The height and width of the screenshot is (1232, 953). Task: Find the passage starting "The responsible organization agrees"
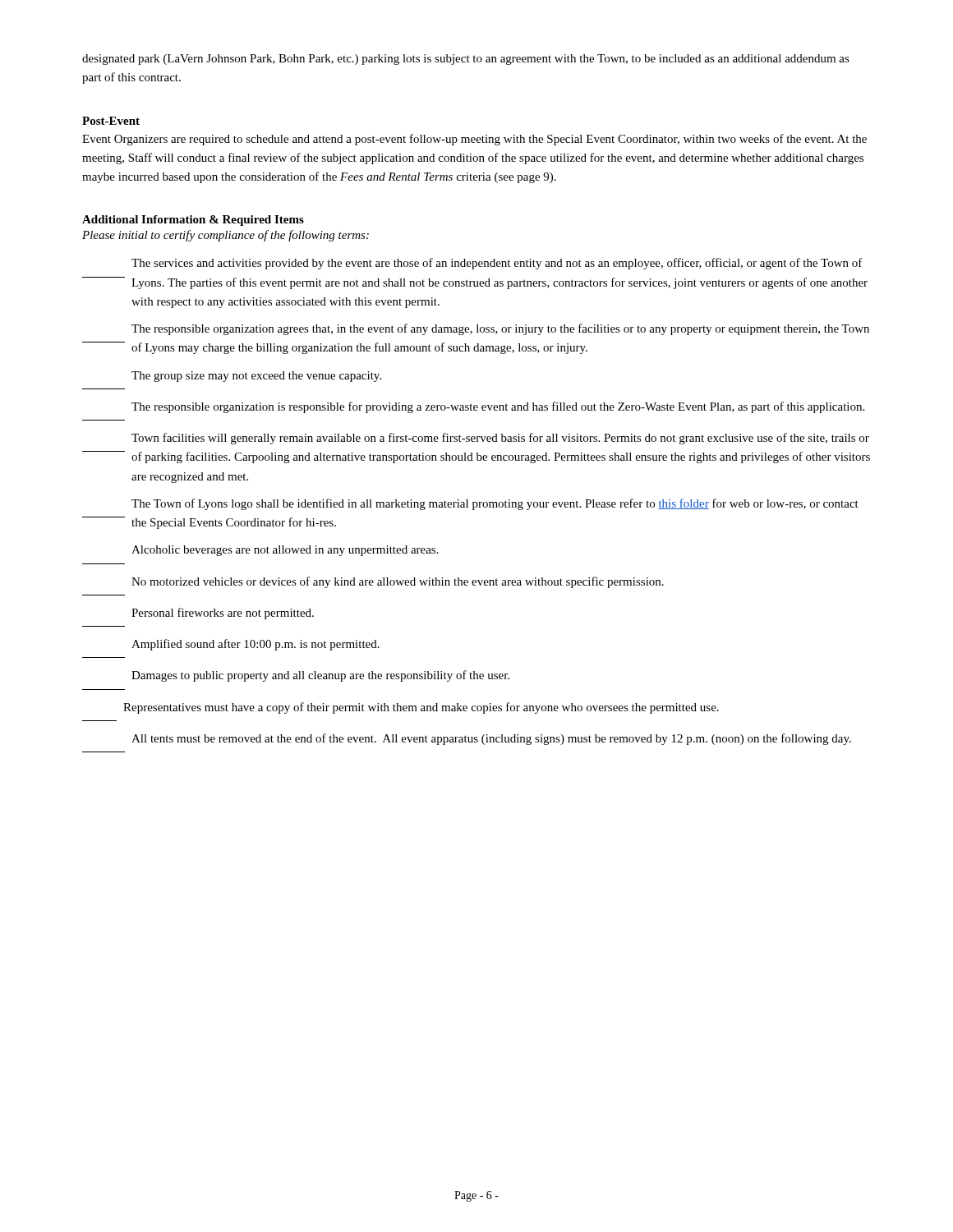pyautogui.click(x=476, y=339)
